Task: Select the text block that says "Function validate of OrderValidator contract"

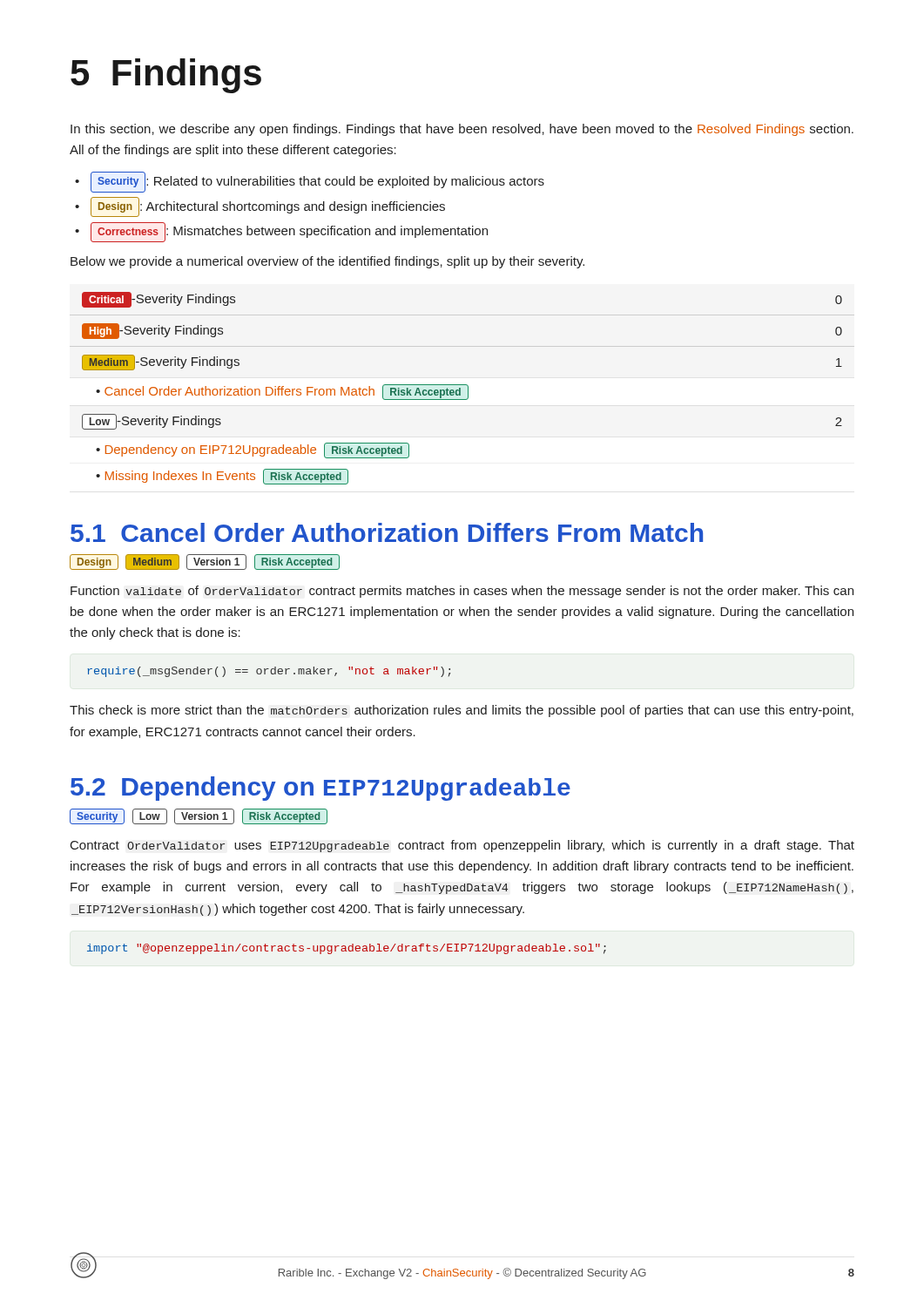Action: [x=462, y=612]
